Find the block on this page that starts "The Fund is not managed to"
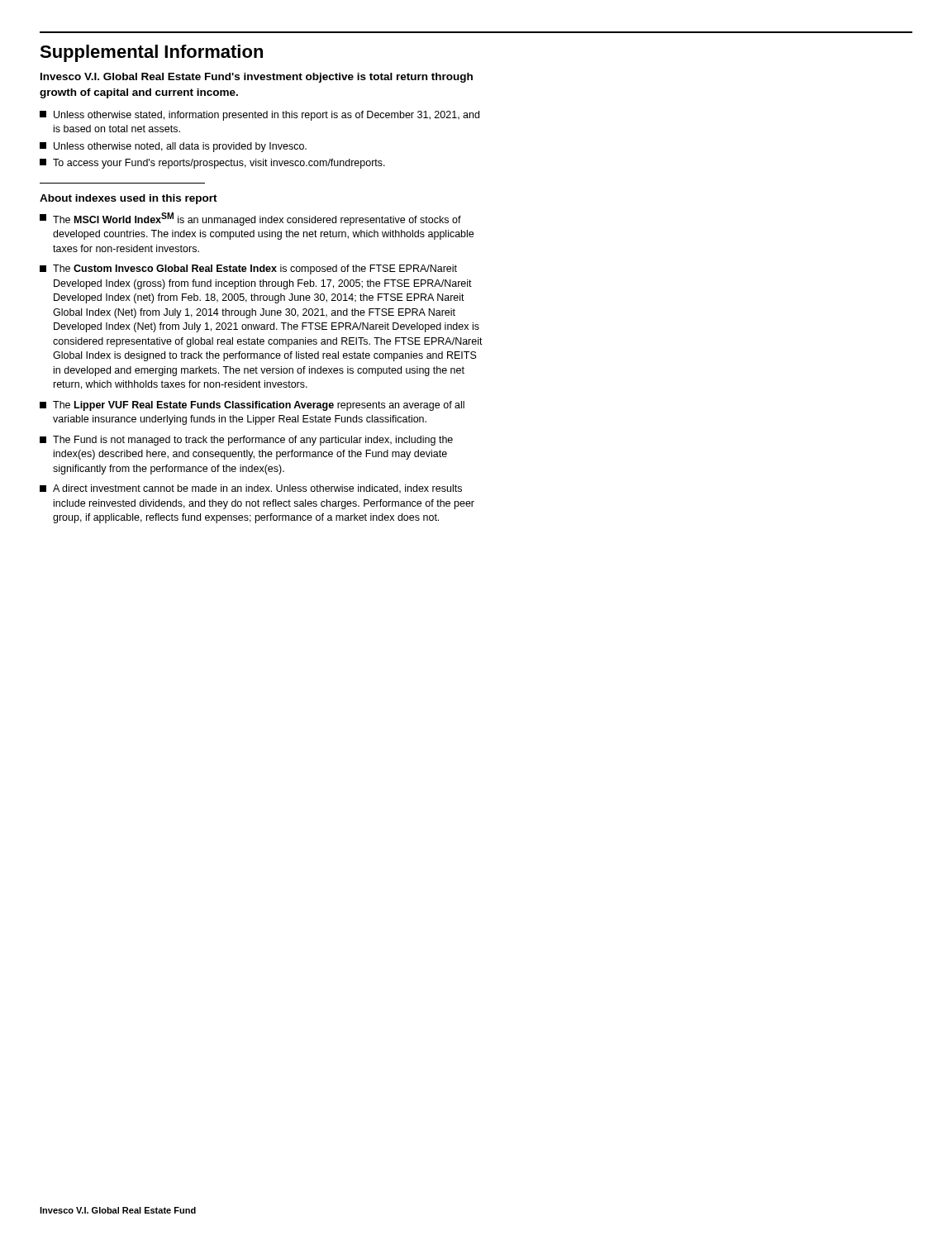952x1240 pixels. 263,455
